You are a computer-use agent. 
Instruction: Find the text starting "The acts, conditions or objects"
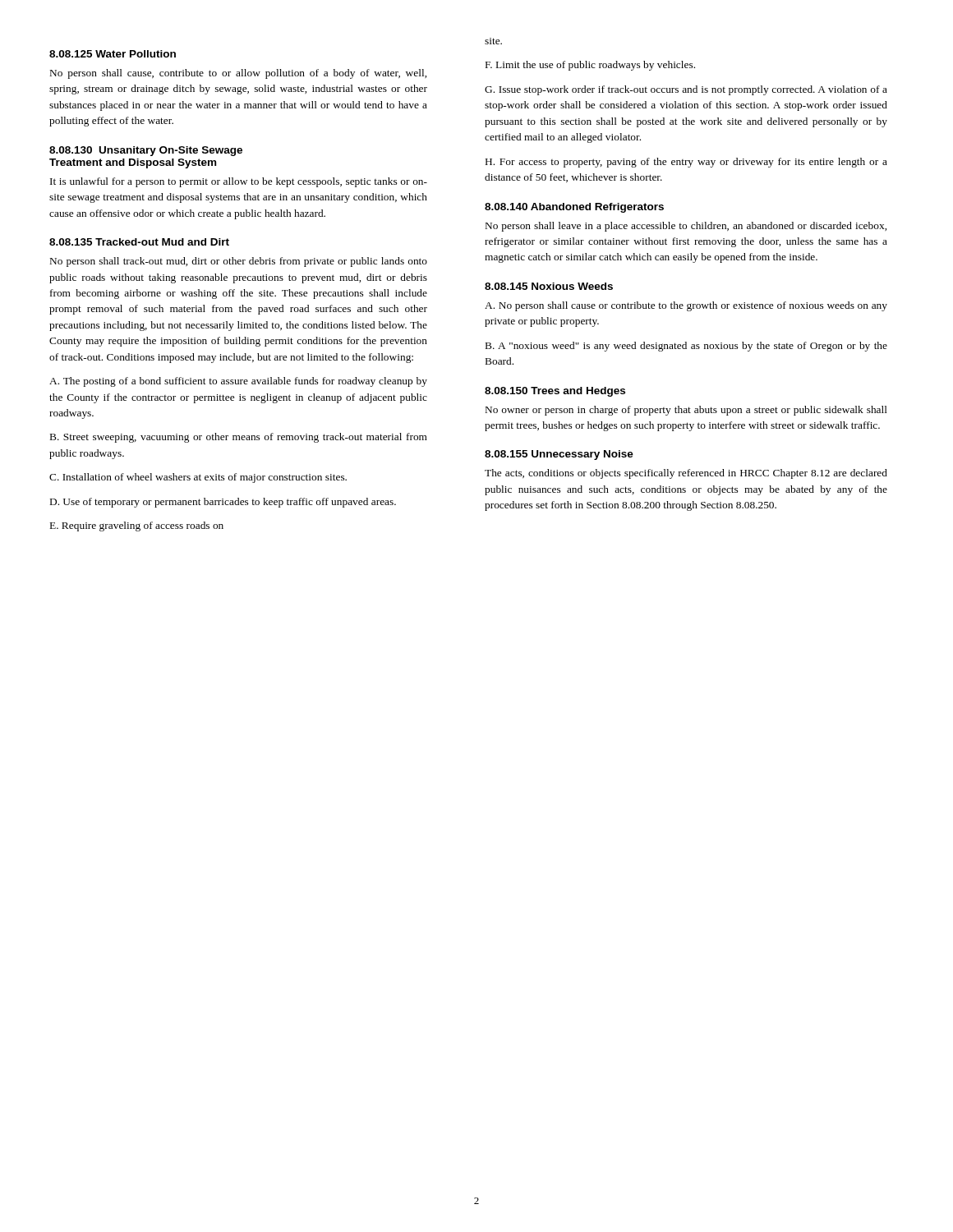coord(686,489)
